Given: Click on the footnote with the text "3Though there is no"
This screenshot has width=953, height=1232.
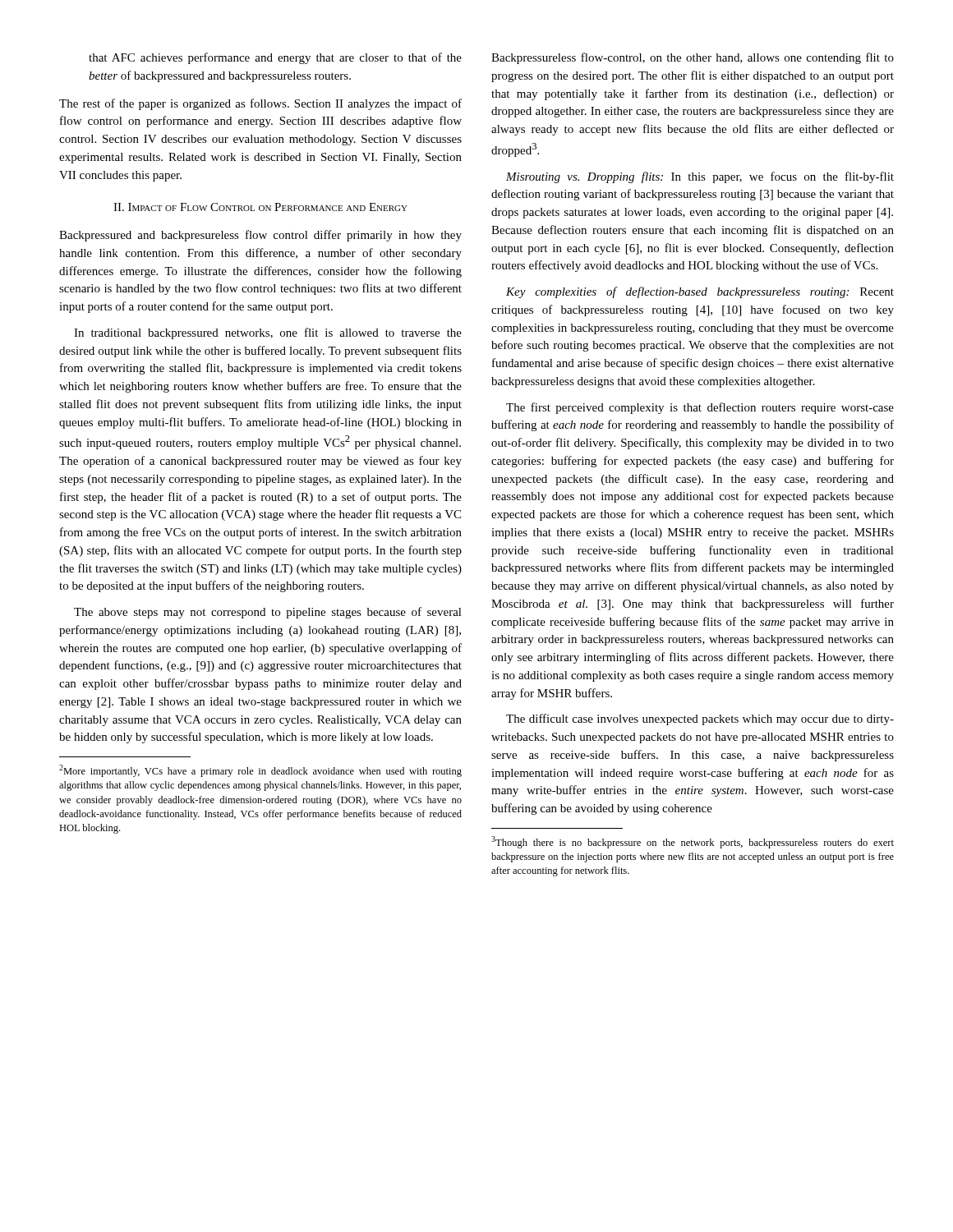Looking at the screenshot, I should pyautogui.click(x=693, y=856).
